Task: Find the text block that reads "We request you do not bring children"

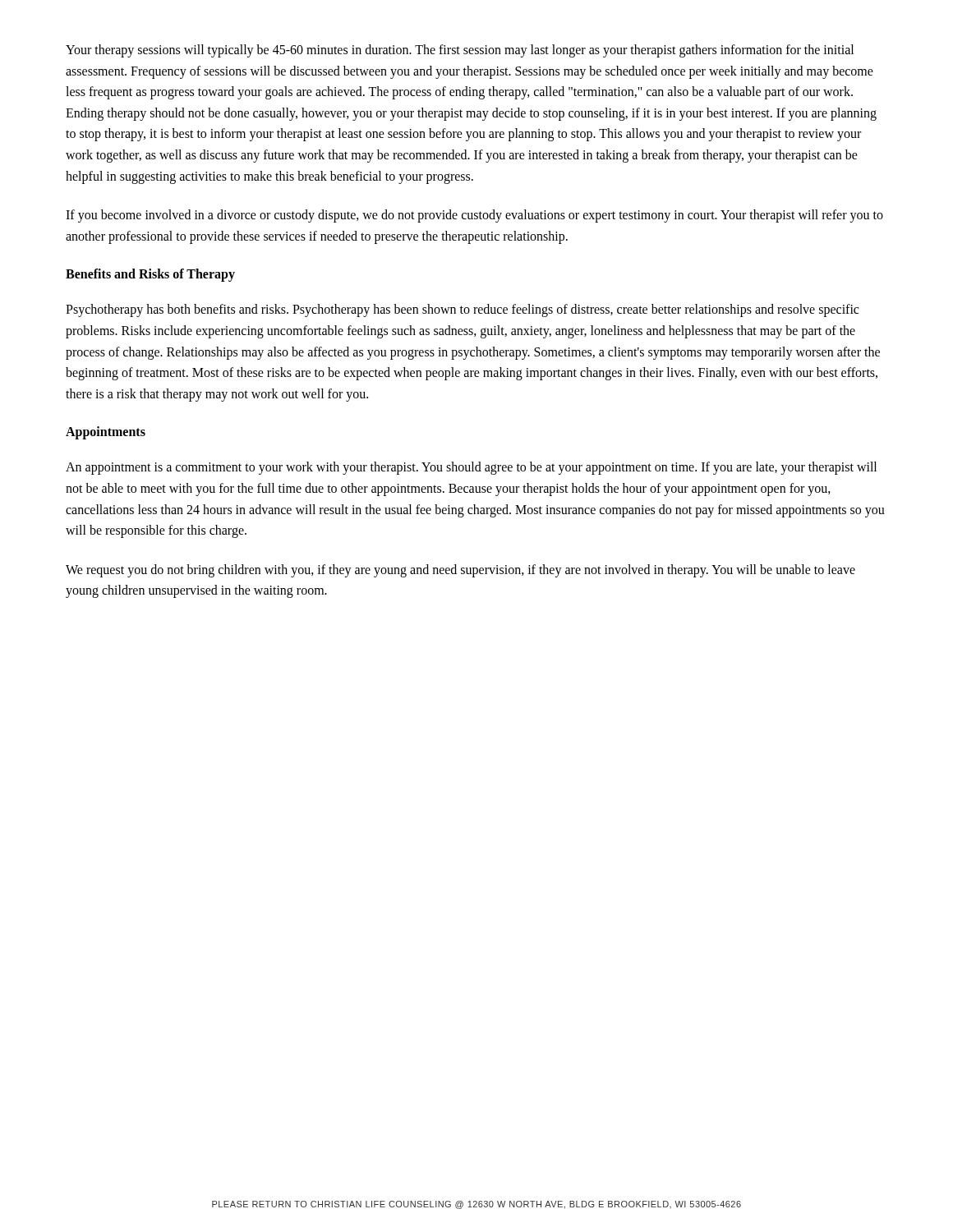Action: 460,580
